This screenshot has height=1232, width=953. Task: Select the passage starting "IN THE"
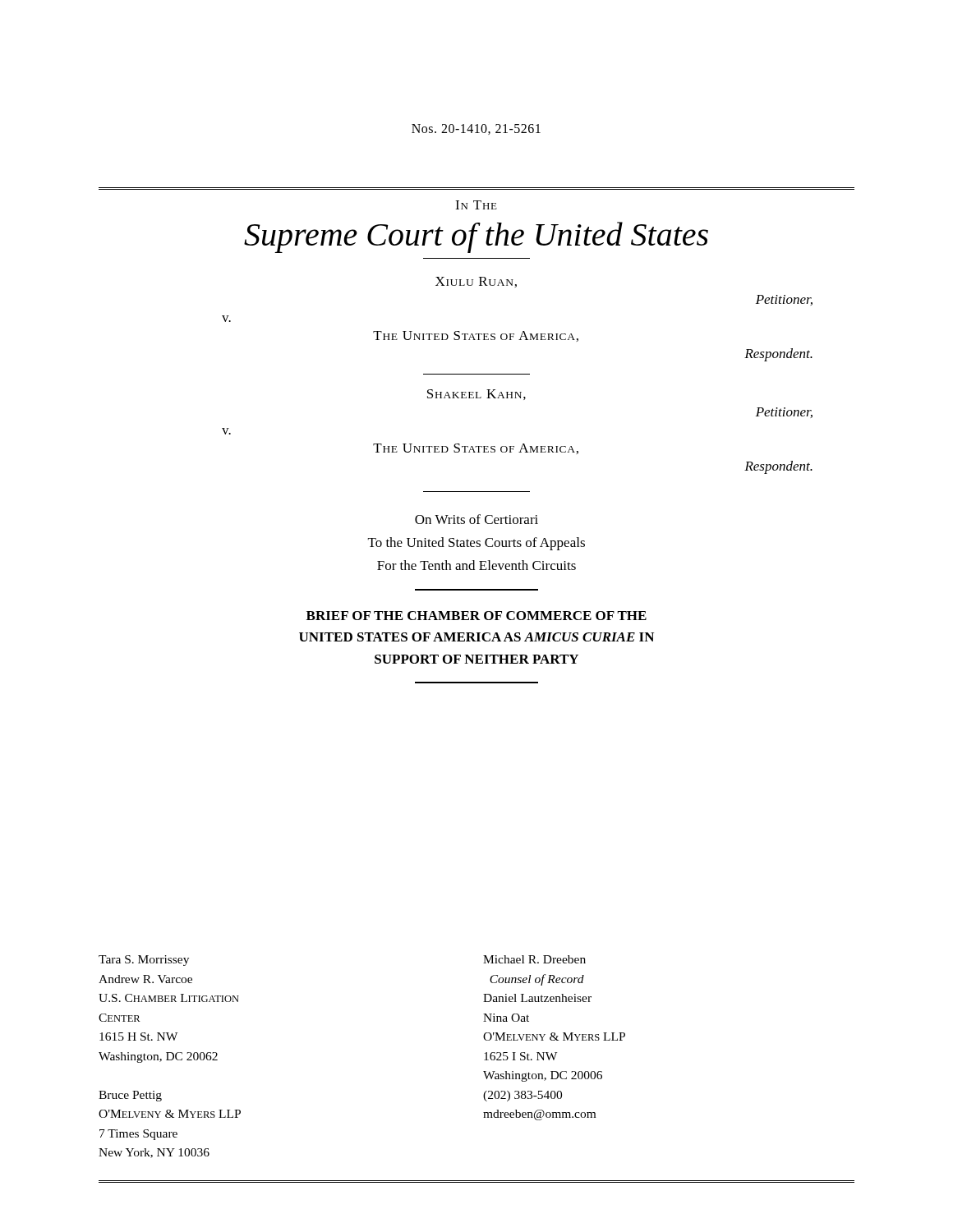tap(476, 205)
